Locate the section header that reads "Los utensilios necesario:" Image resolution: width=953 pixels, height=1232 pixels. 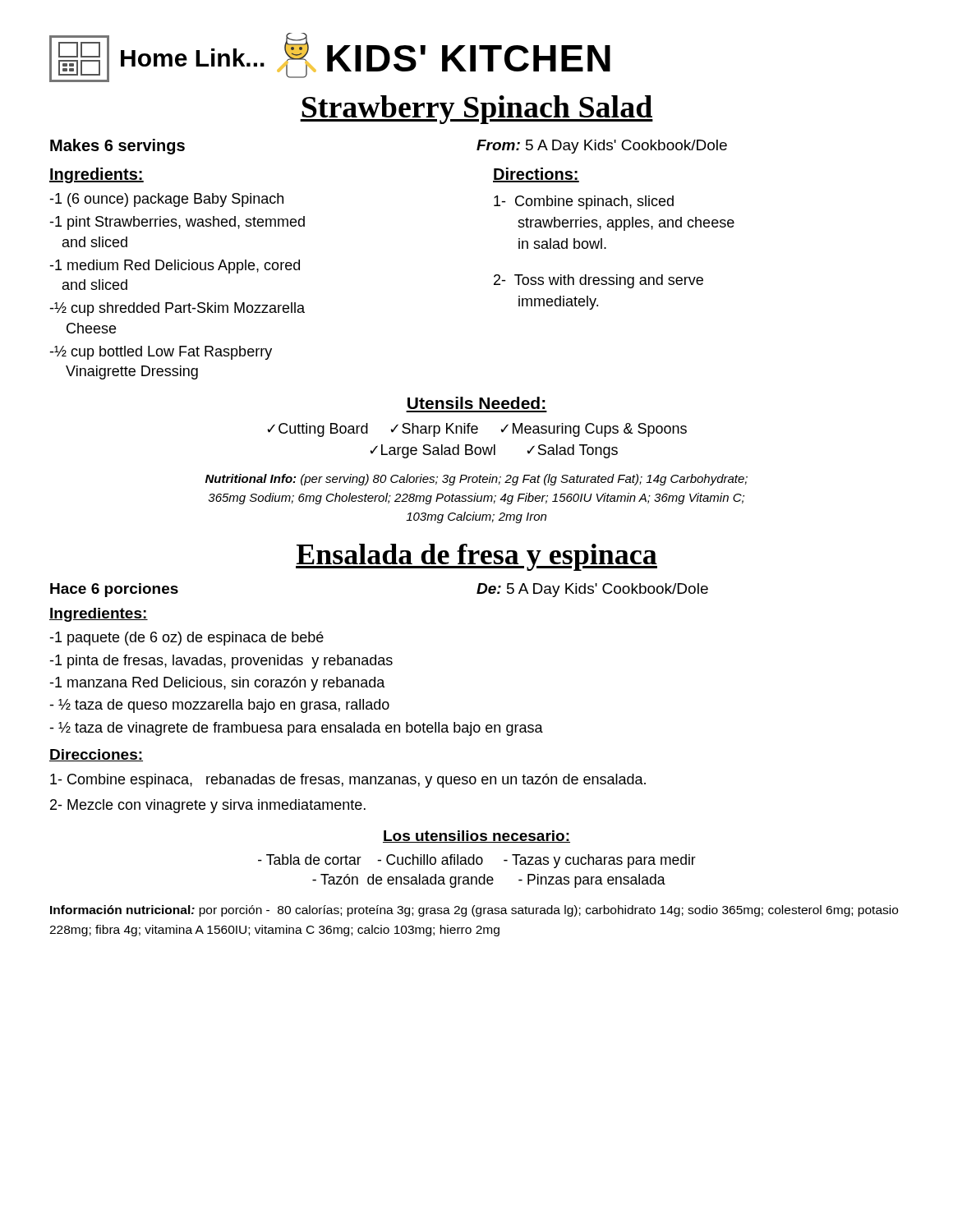[x=476, y=836]
